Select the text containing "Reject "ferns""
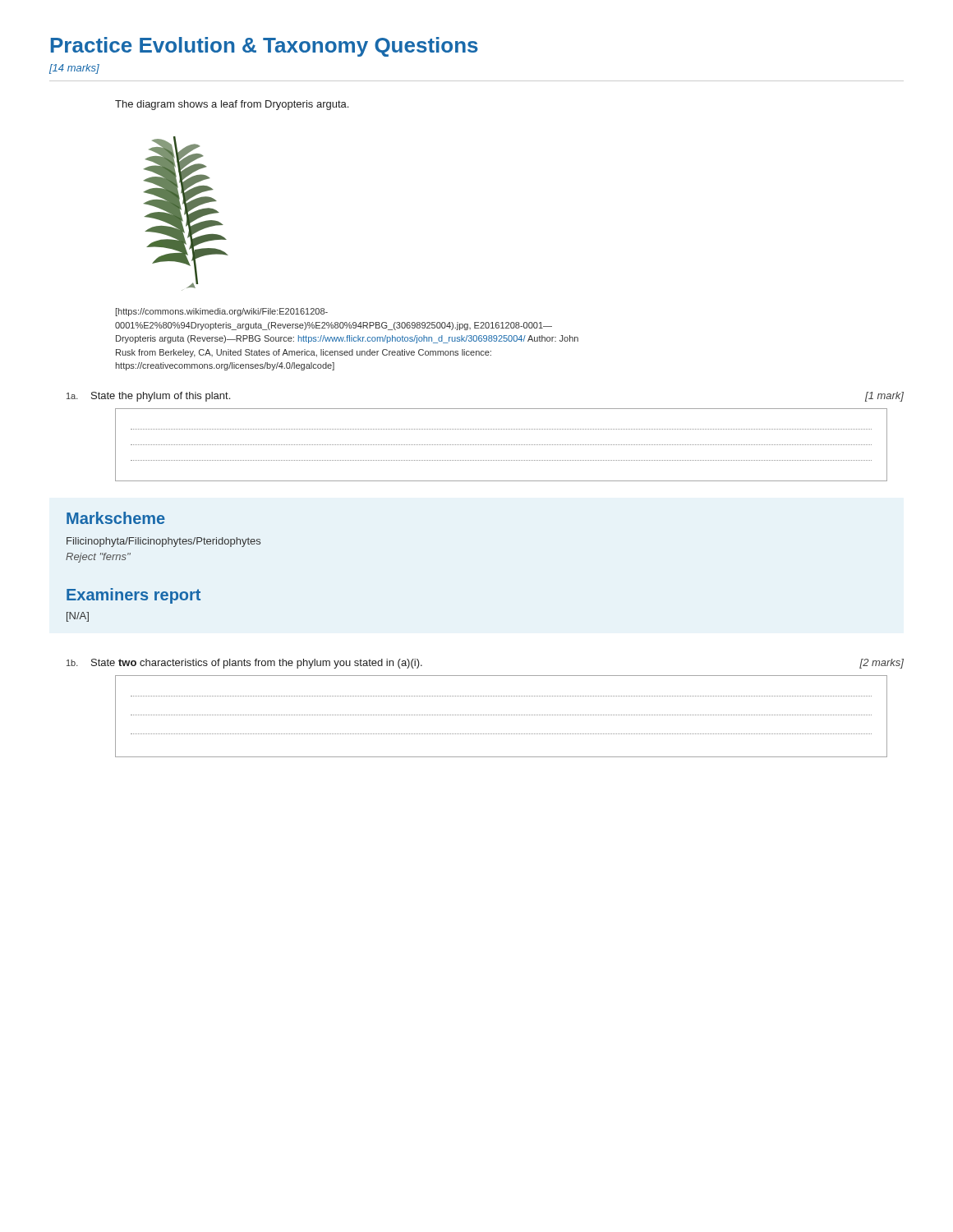The image size is (953, 1232). pos(98,556)
